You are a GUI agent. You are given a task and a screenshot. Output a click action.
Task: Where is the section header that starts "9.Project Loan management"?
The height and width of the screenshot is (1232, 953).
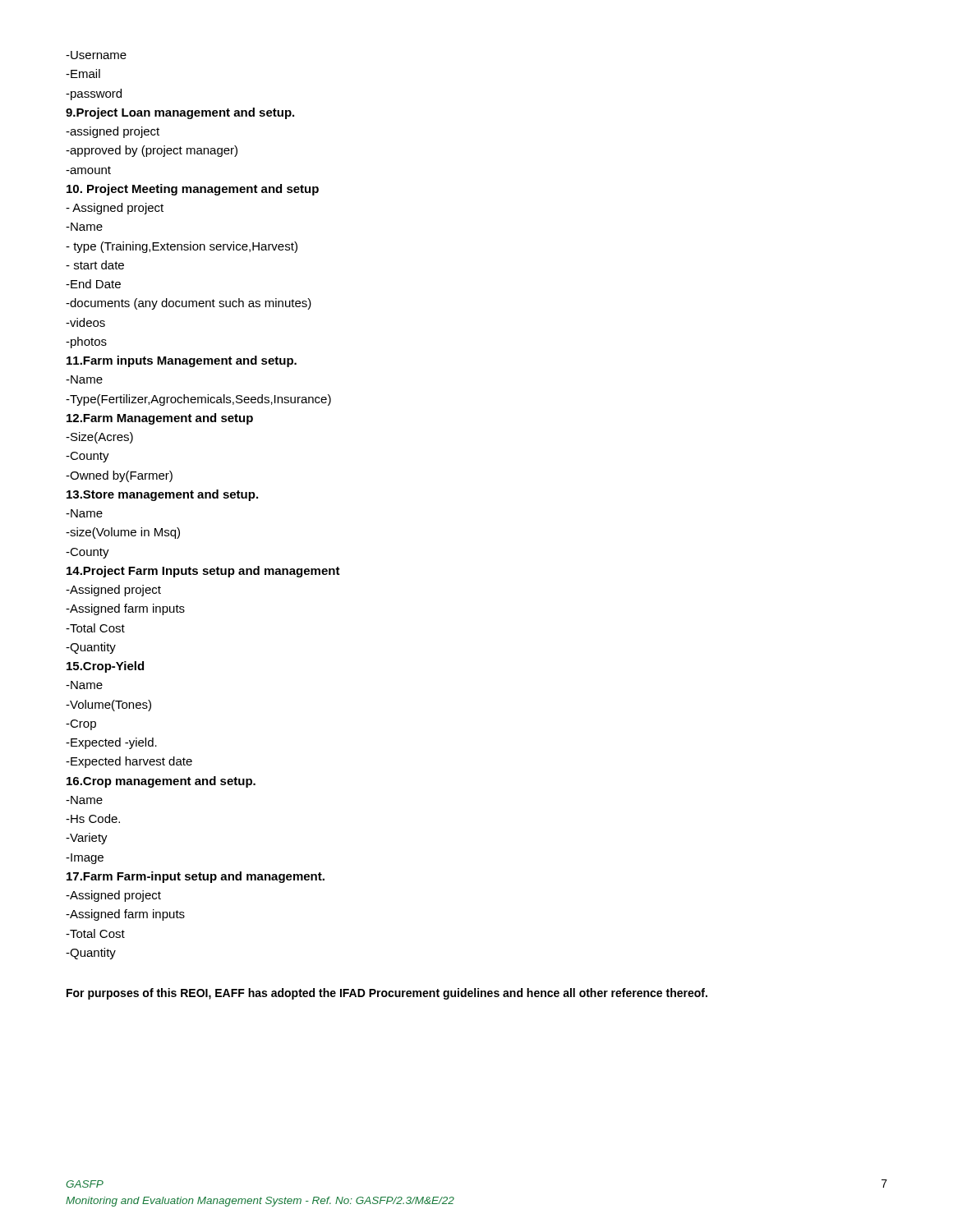coord(180,112)
